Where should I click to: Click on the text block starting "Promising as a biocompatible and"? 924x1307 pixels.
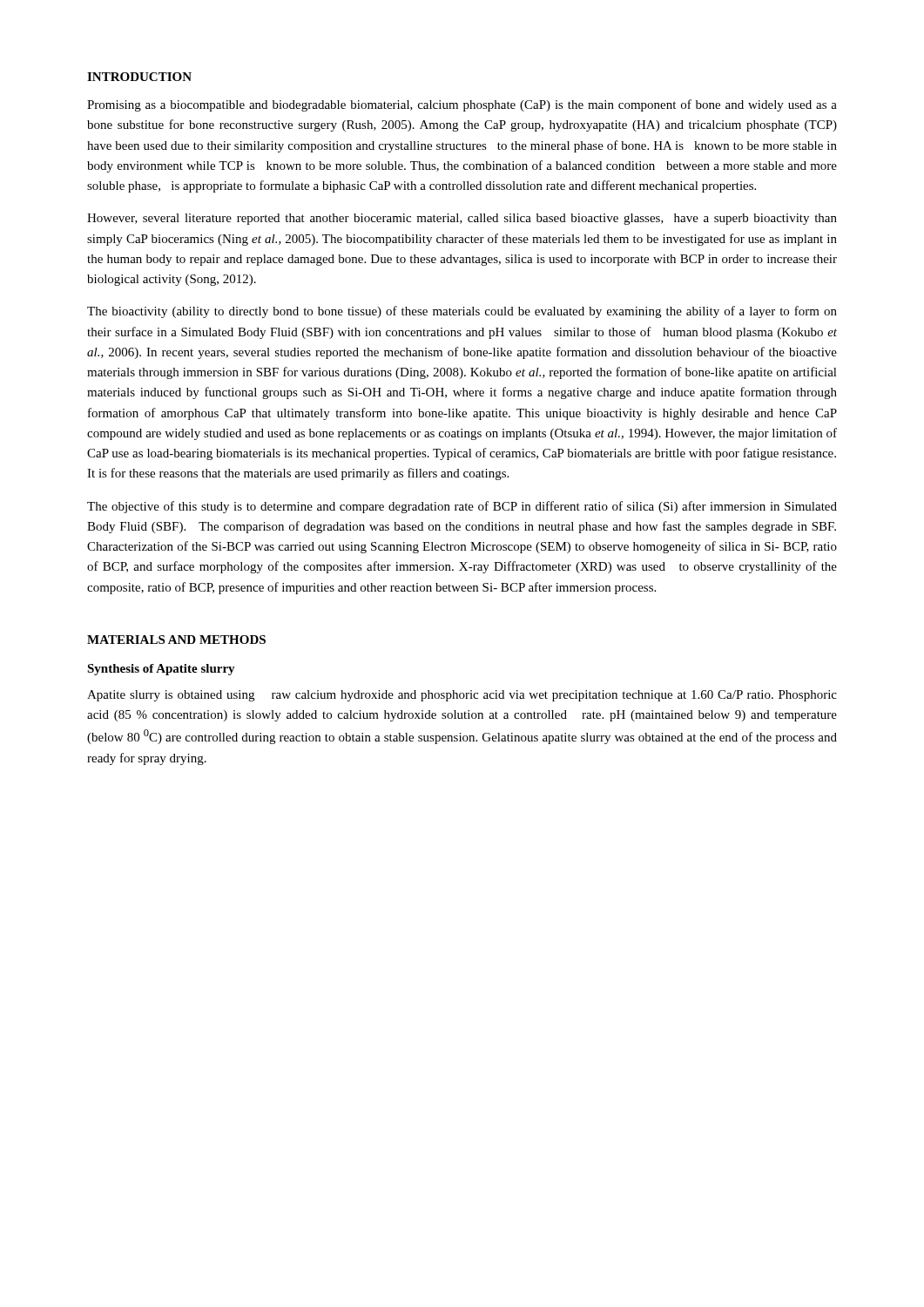coord(462,145)
